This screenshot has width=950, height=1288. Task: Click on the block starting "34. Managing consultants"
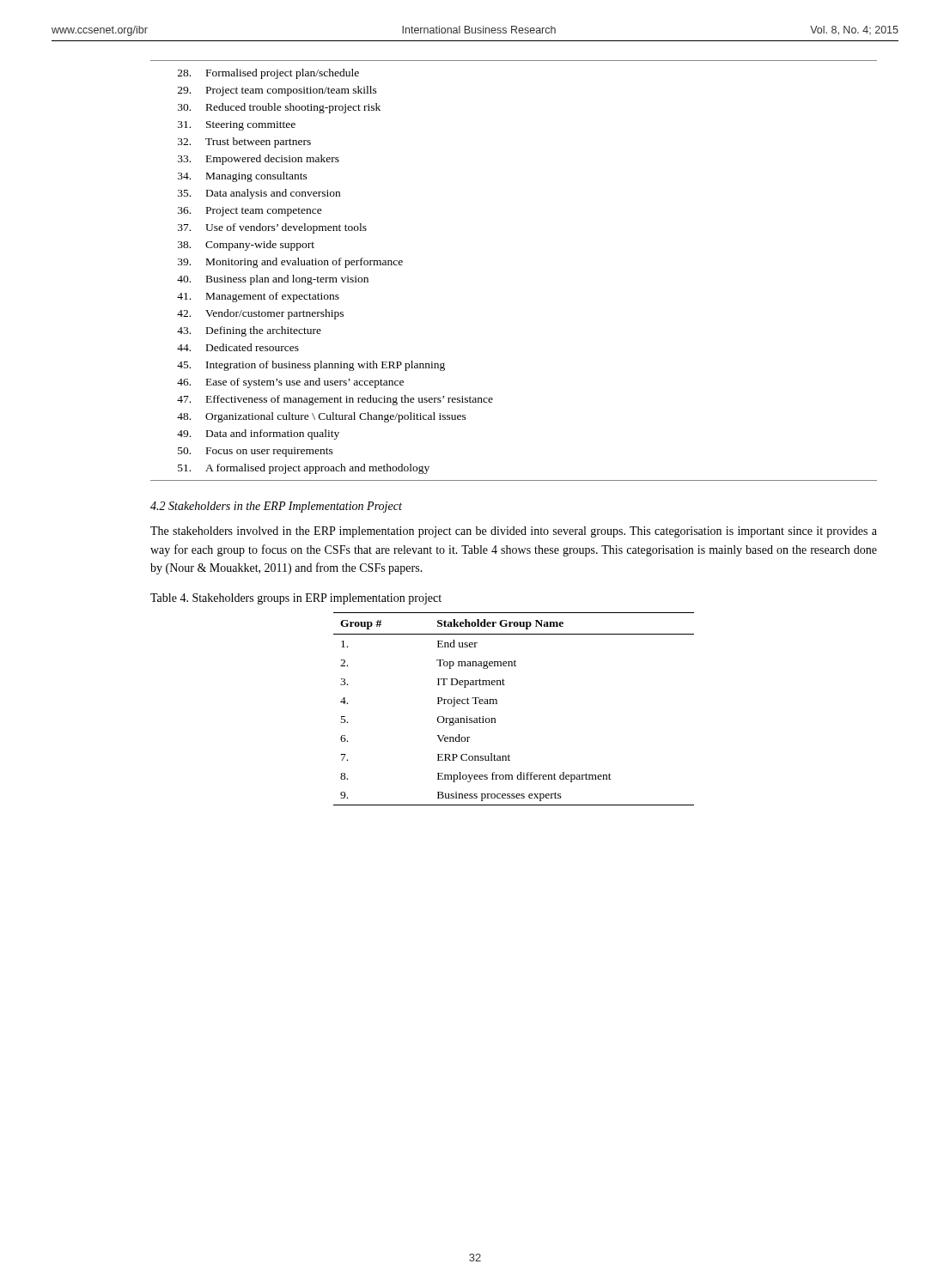pyautogui.click(x=229, y=176)
